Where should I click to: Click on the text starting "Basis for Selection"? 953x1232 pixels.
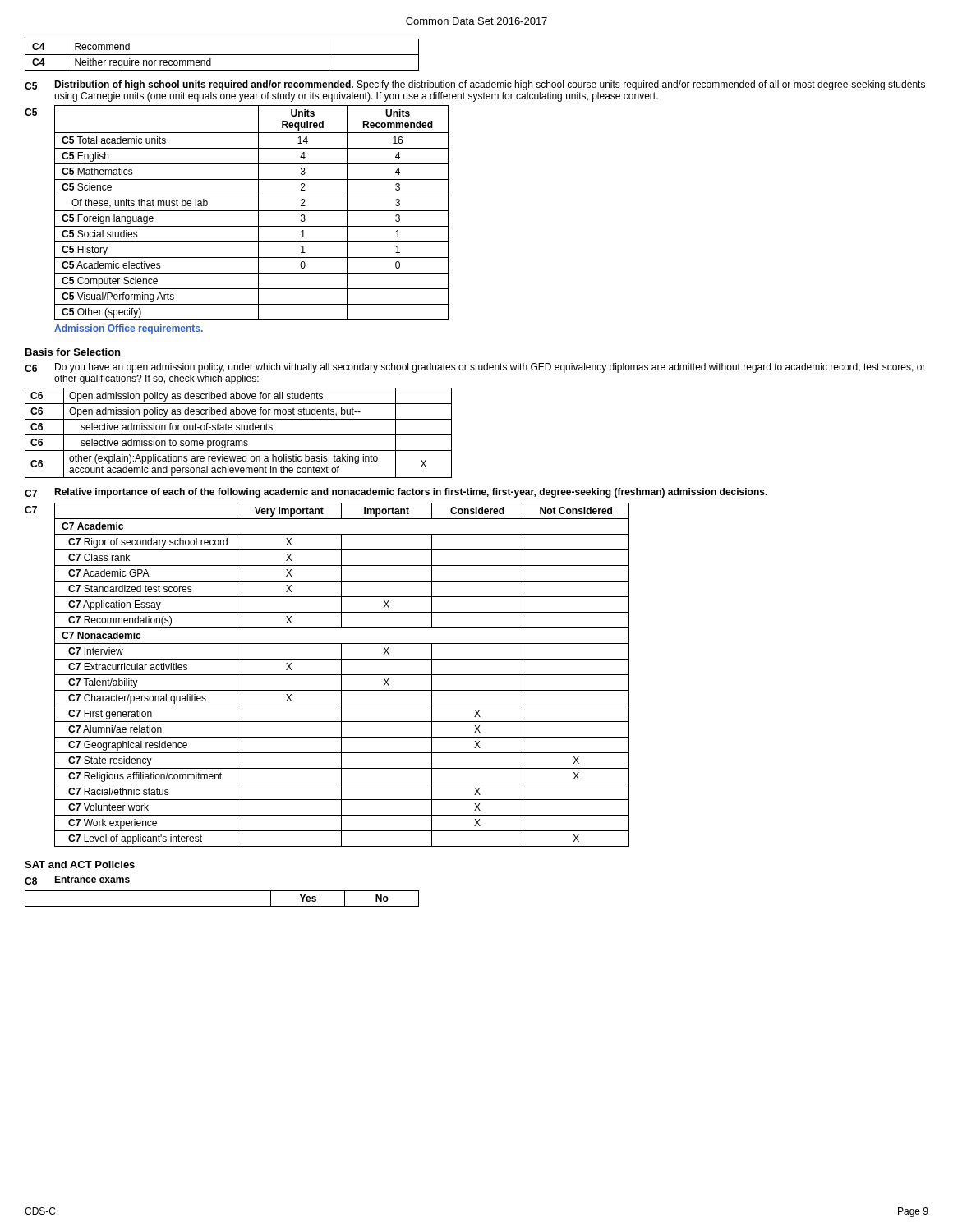73,352
